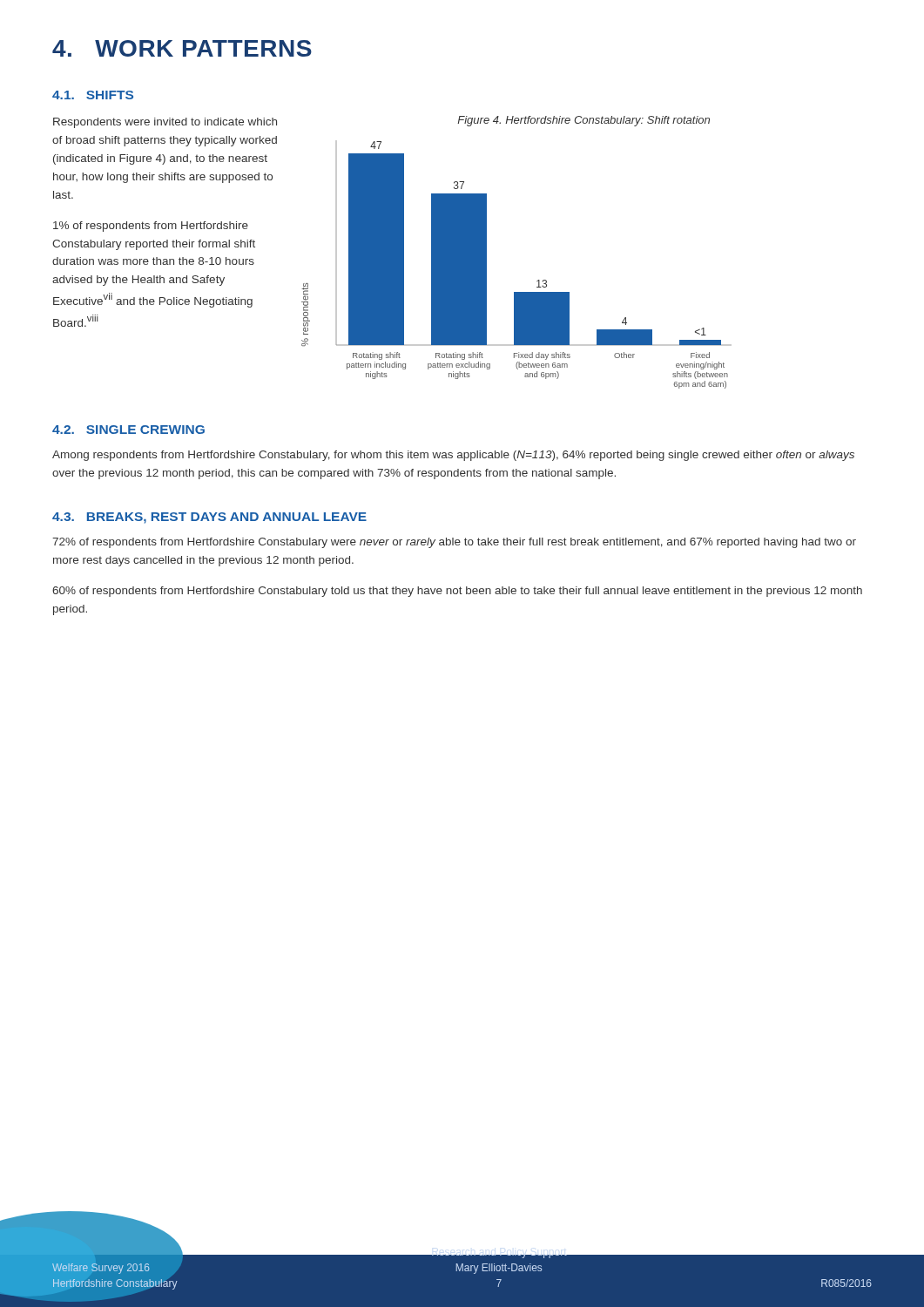Locate the text "4.2. SINGLE CREWING"
Screen dimensions: 1307x924
[x=129, y=429]
